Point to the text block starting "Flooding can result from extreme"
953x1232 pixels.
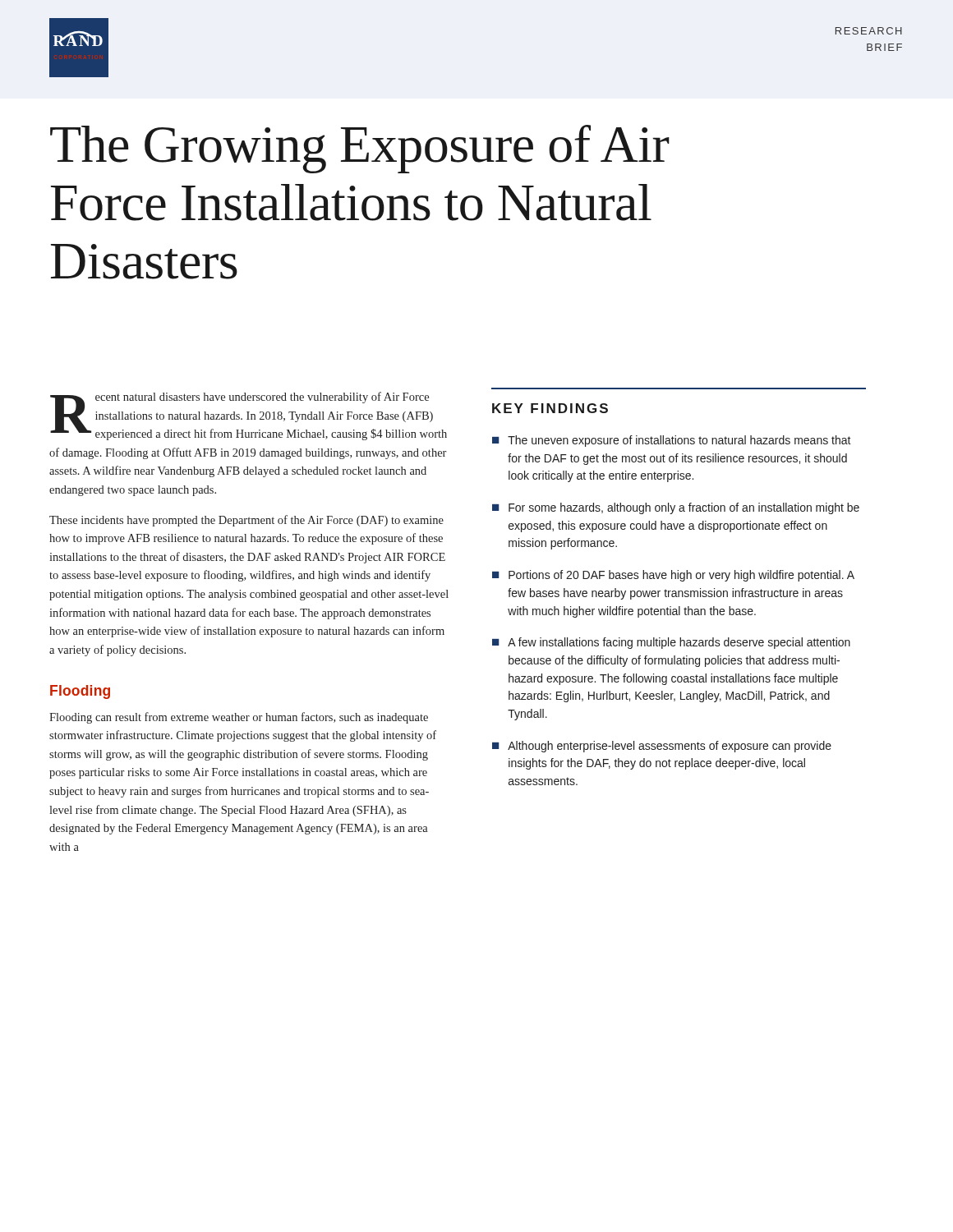(243, 782)
